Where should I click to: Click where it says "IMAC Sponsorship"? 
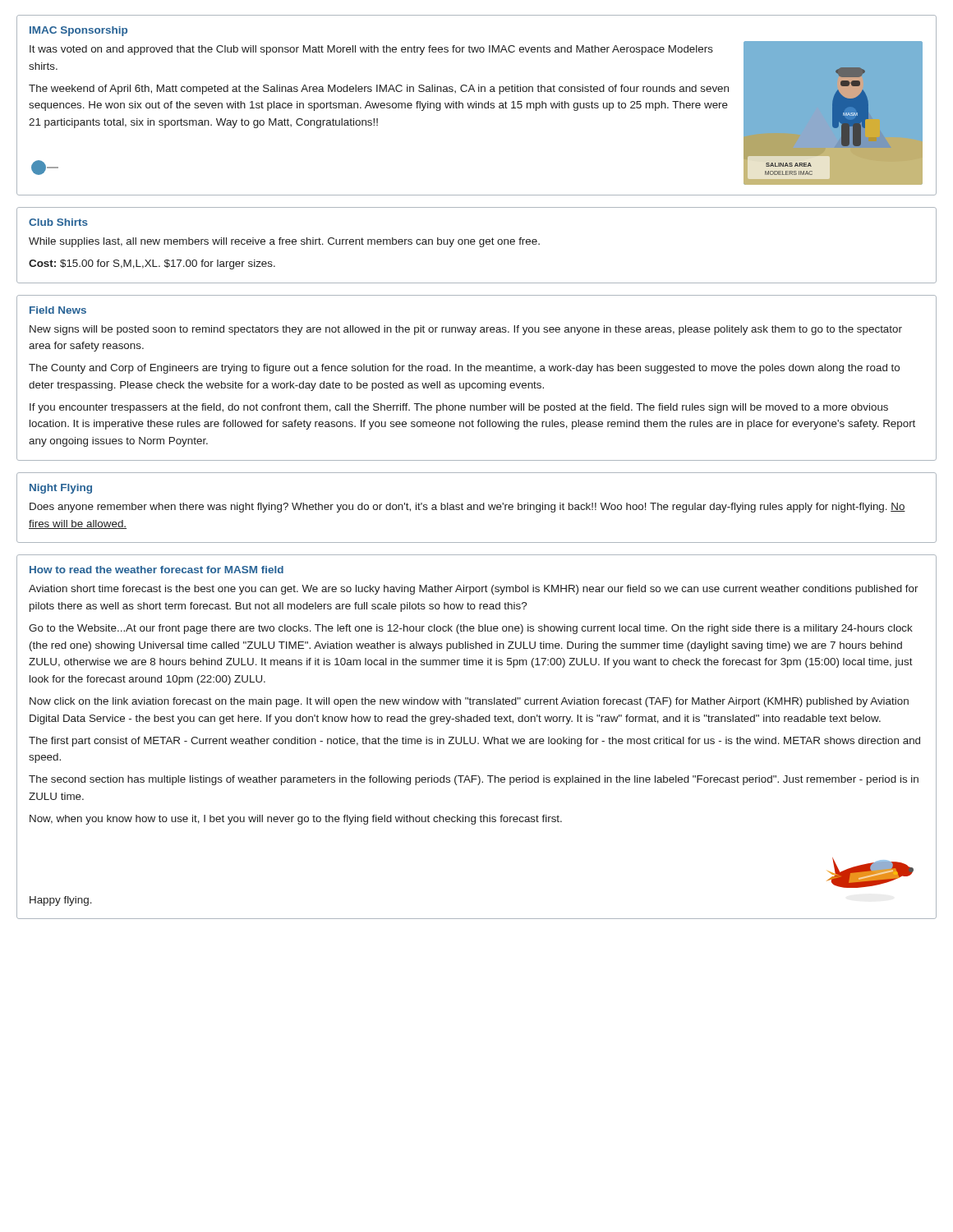(x=78, y=30)
